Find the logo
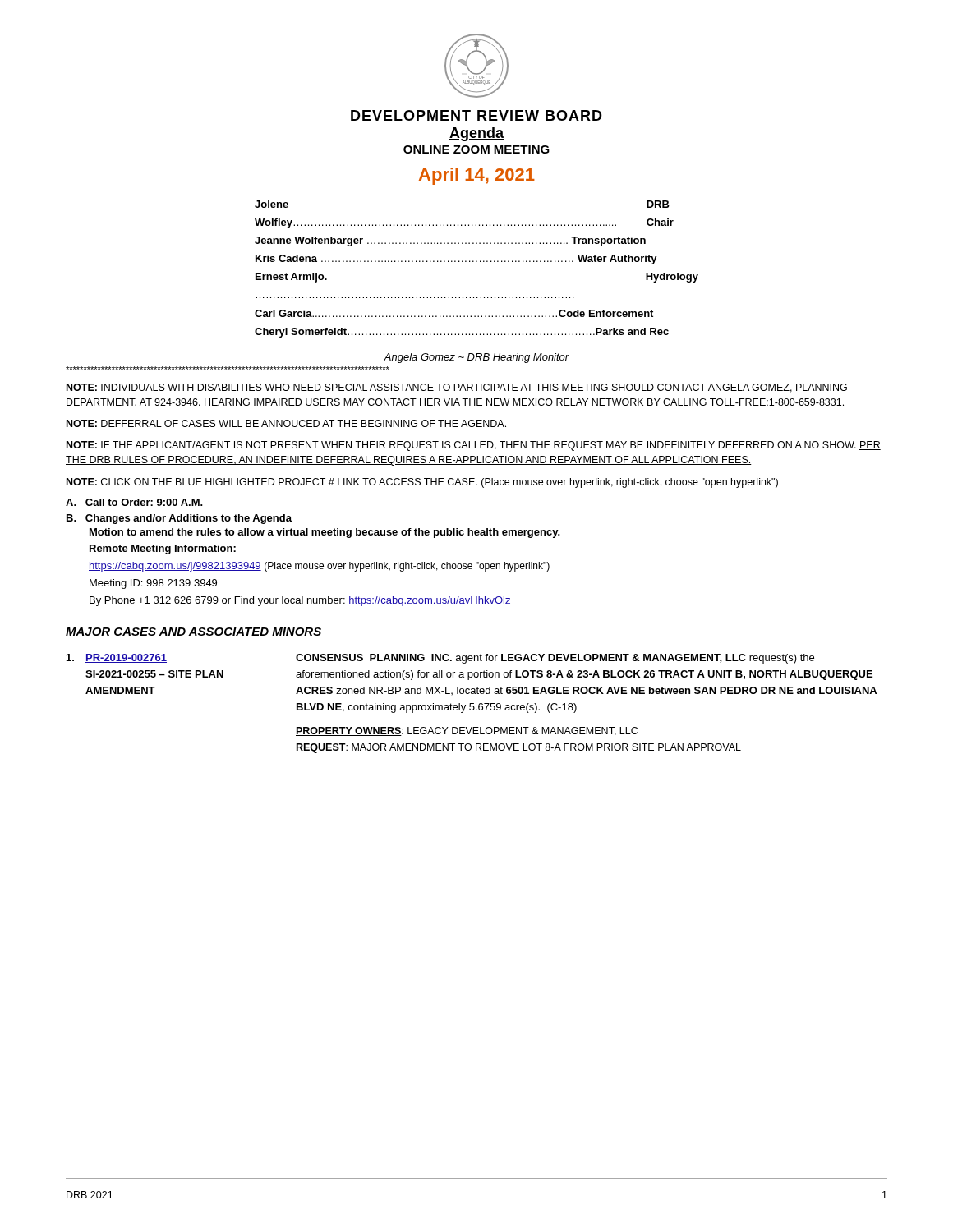 point(476,67)
